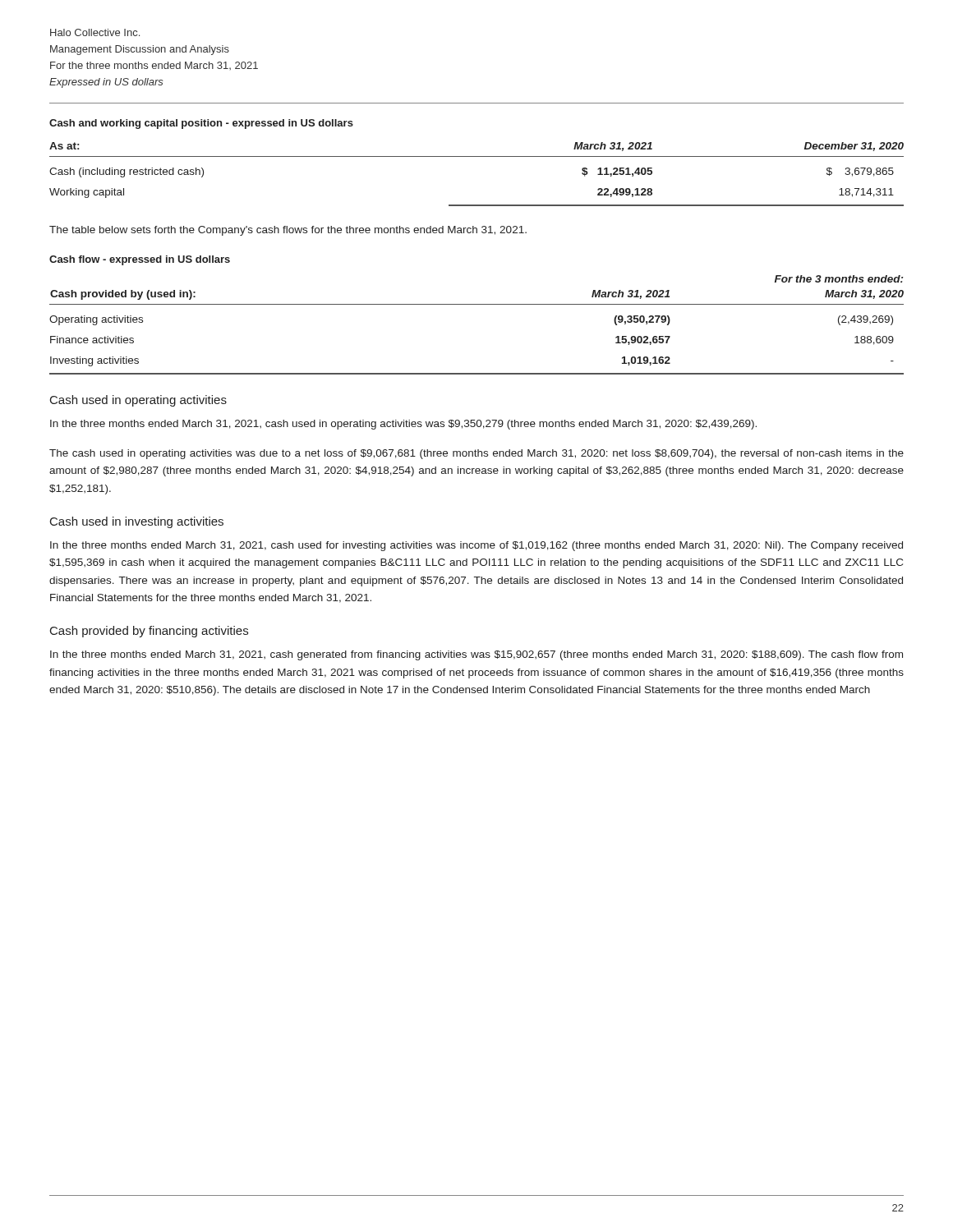Click on the text starting "Cash provided by financing activities"

tap(149, 630)
